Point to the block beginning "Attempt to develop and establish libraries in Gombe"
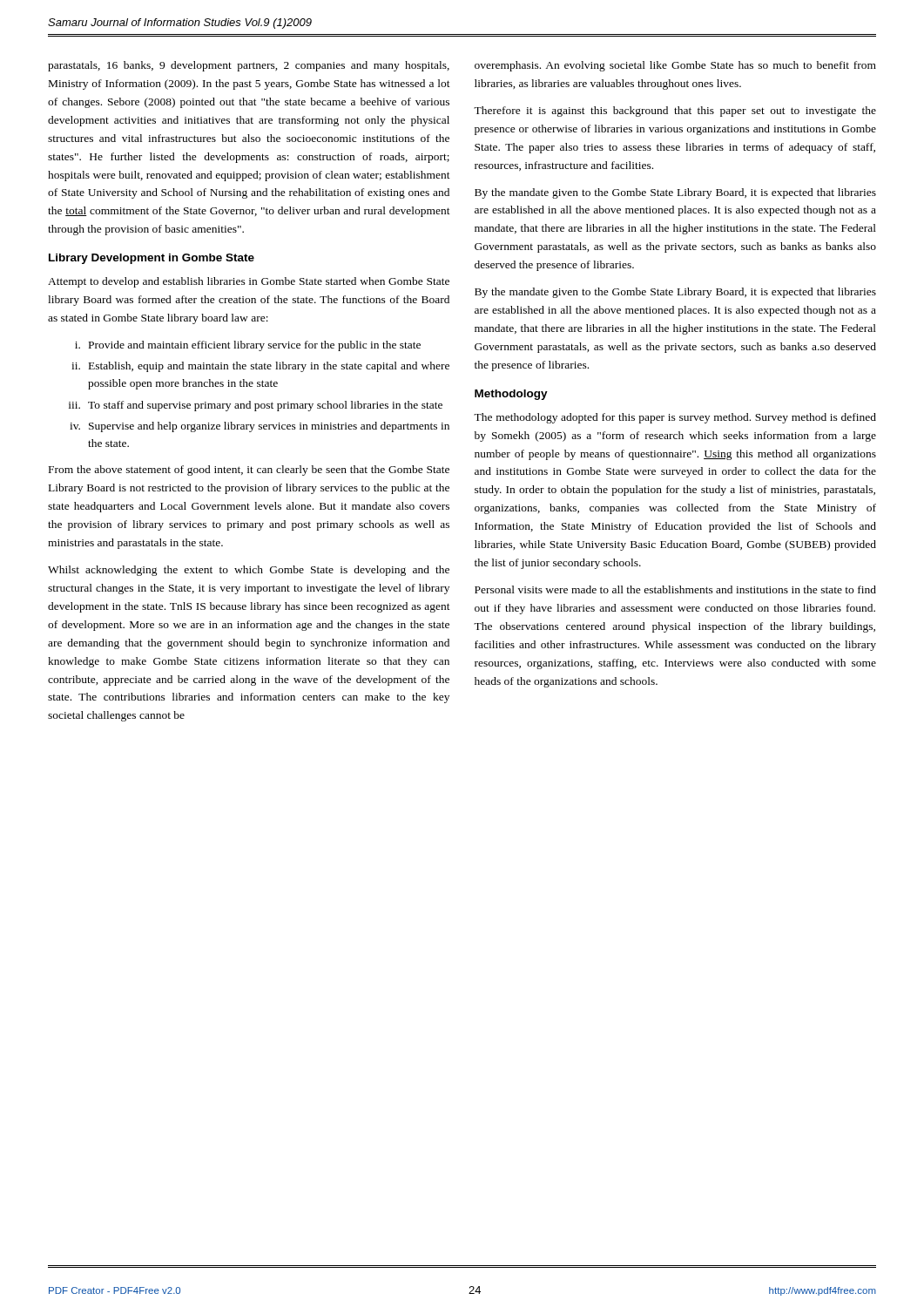The width and height of the screenshot is (924, 1307). [249, 300]
